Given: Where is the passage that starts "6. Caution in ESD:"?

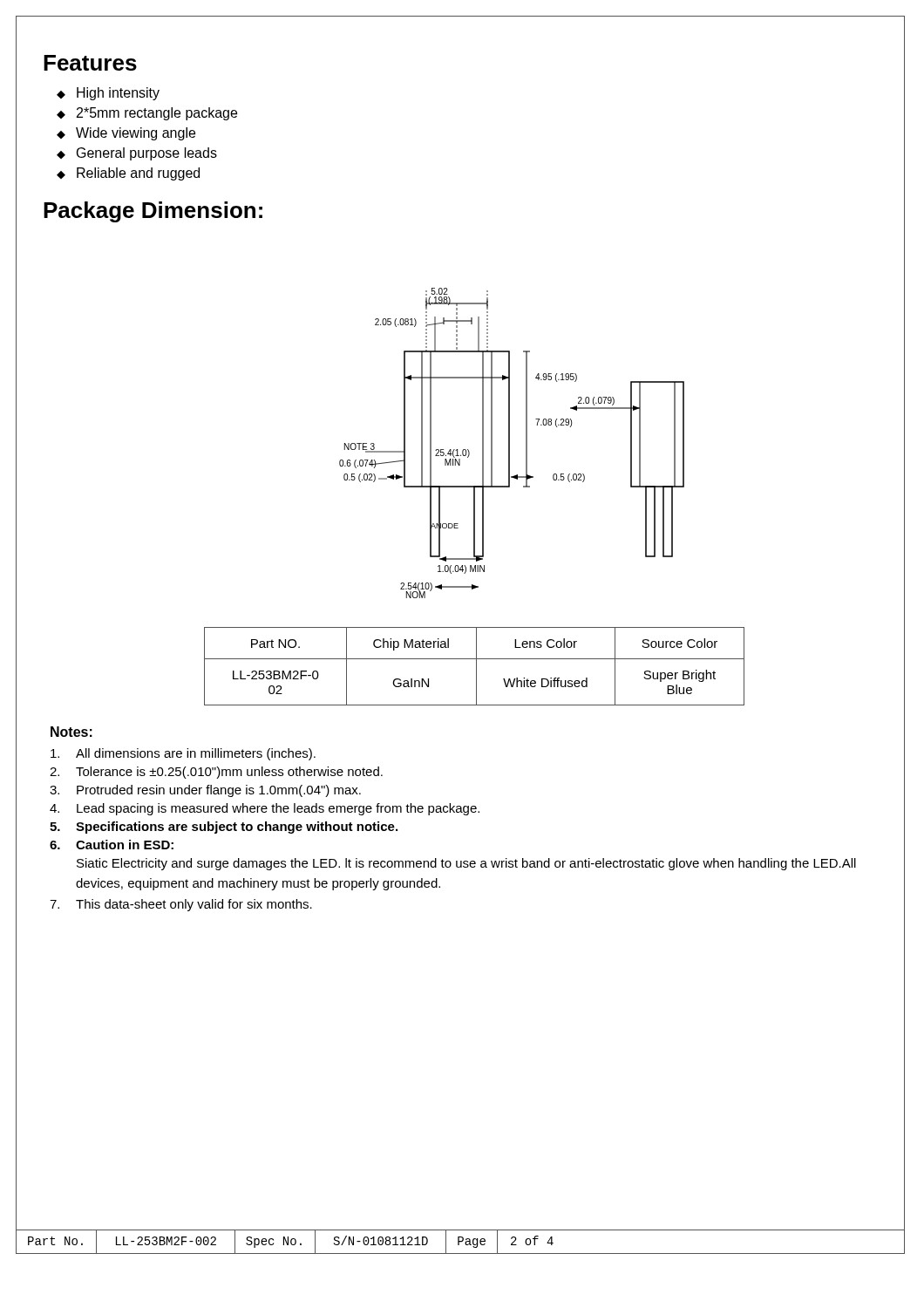Looking at the screenshot, I should [x=478, y=865].
